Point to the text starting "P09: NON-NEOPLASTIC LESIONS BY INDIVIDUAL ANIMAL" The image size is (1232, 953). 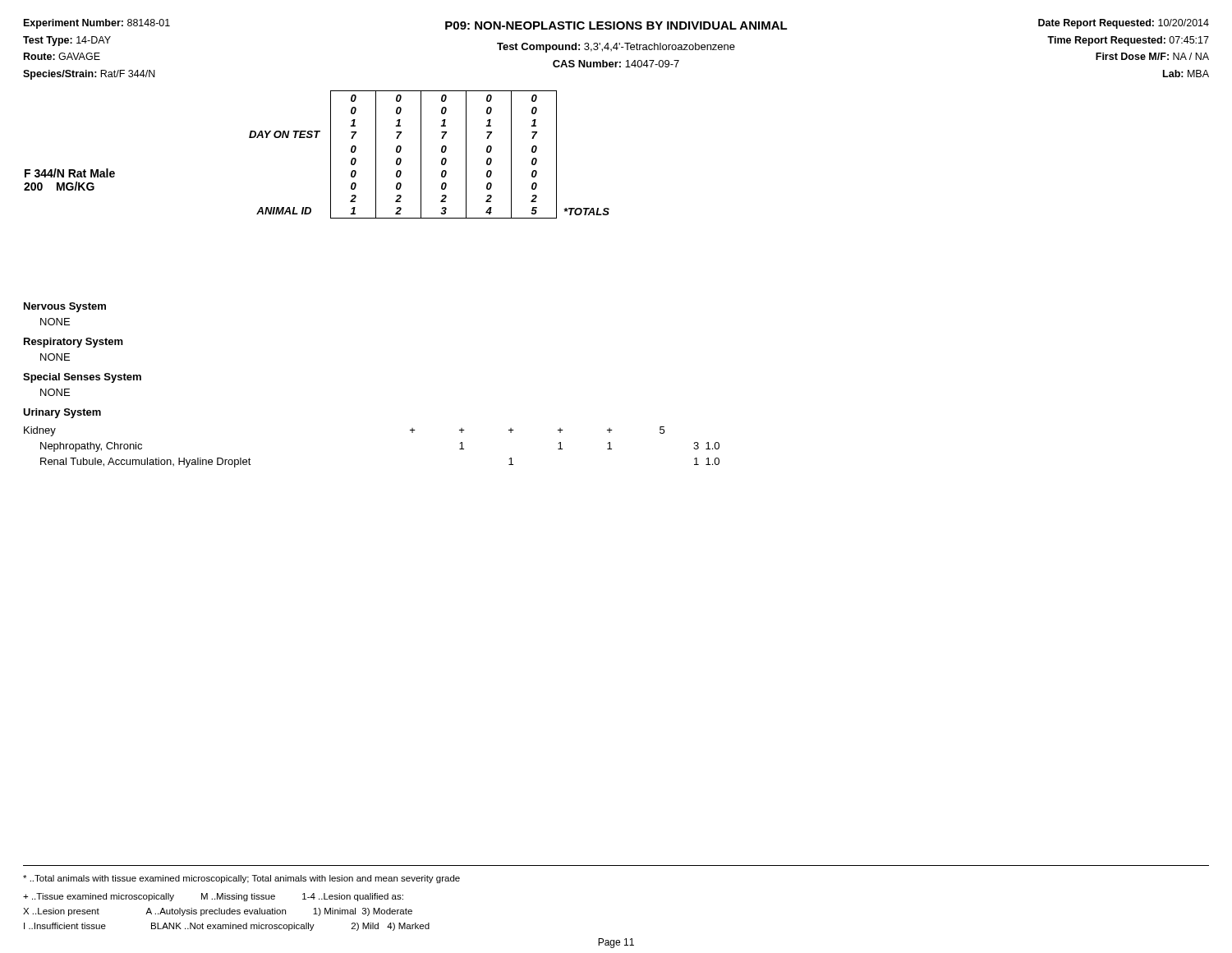(x=616, y=25)
